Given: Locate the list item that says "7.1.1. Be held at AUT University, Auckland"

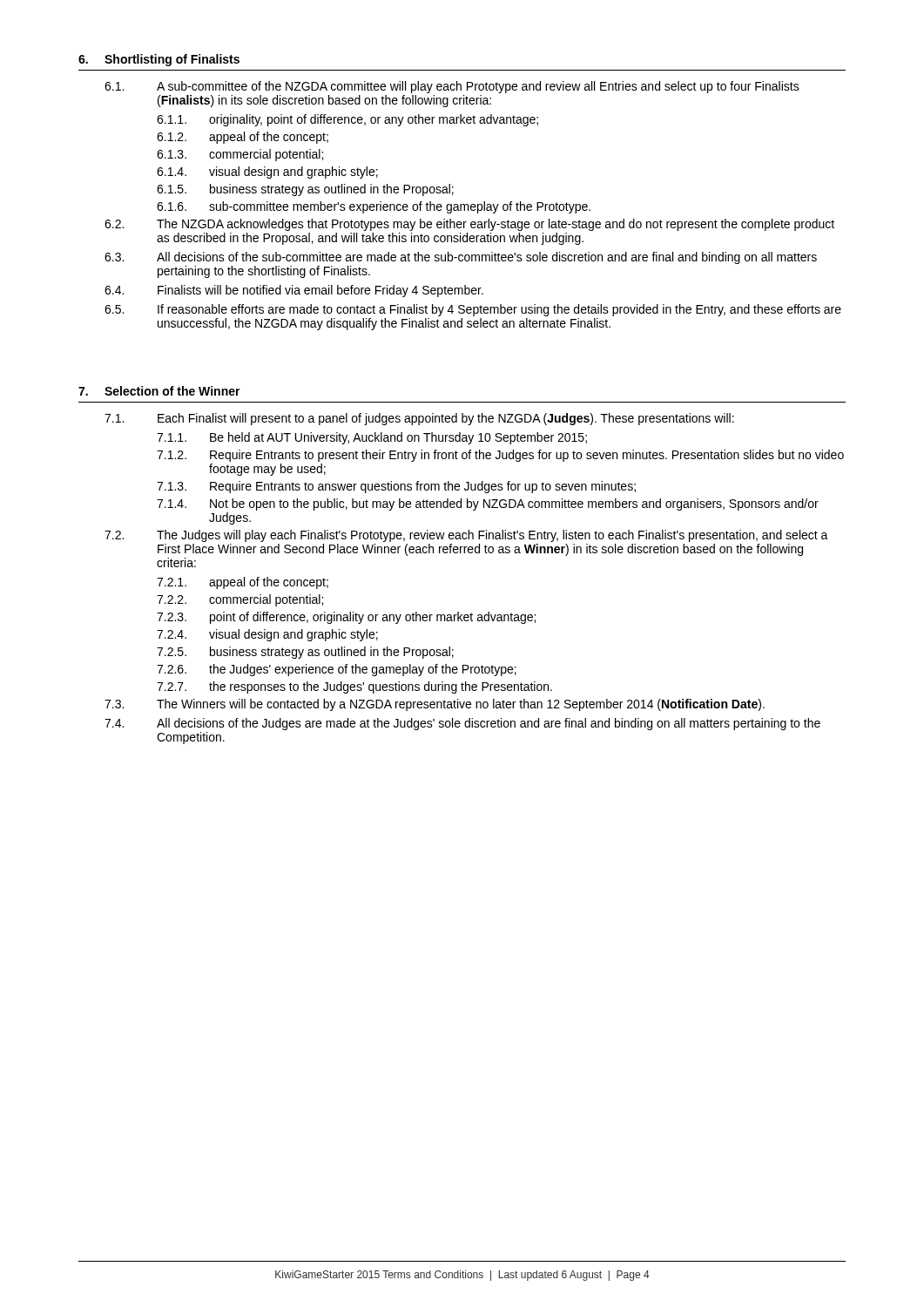Looking at the screenshot, I should [501, 437].
